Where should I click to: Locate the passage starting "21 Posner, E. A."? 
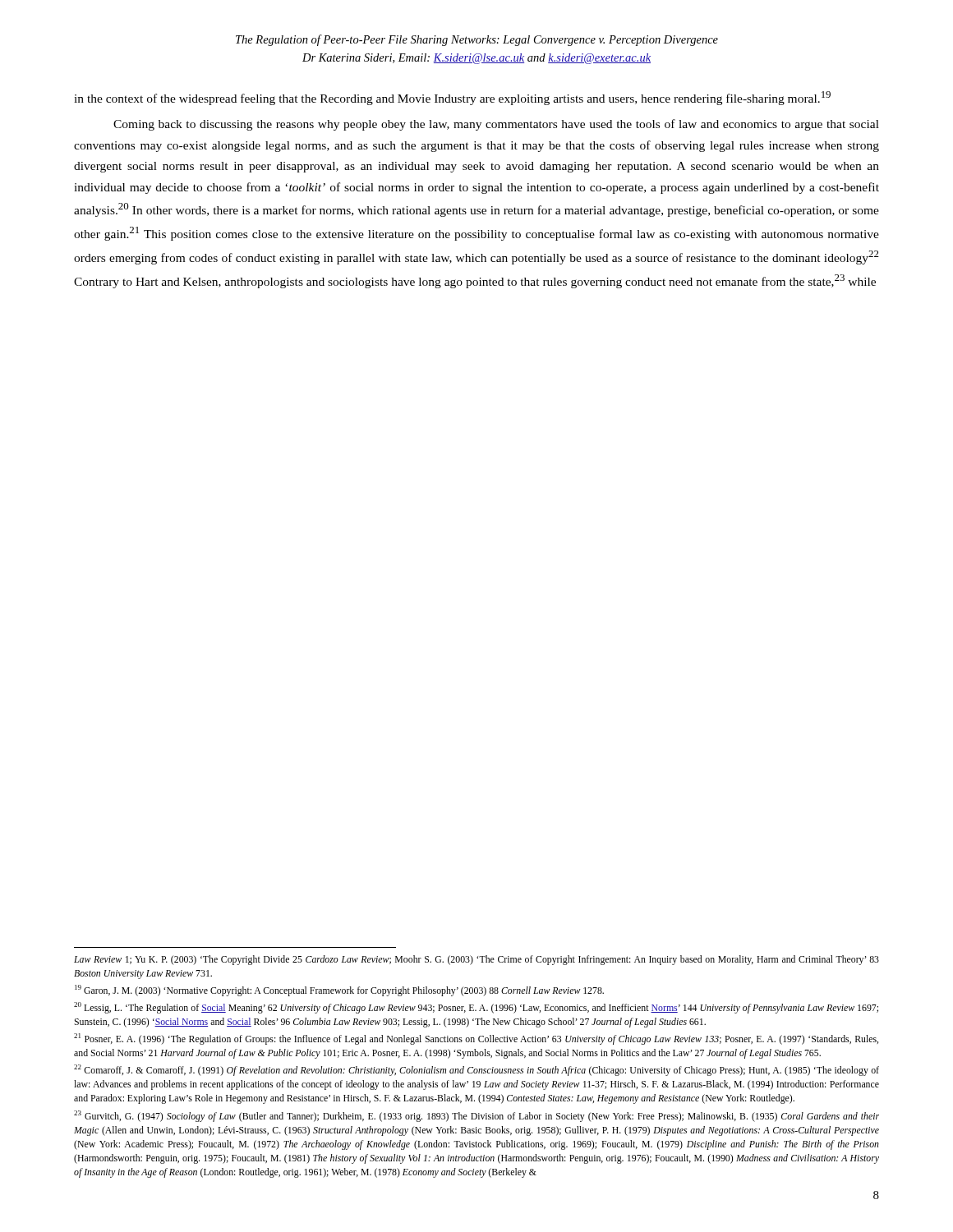pyautogui.click(x=476, y=1046)
